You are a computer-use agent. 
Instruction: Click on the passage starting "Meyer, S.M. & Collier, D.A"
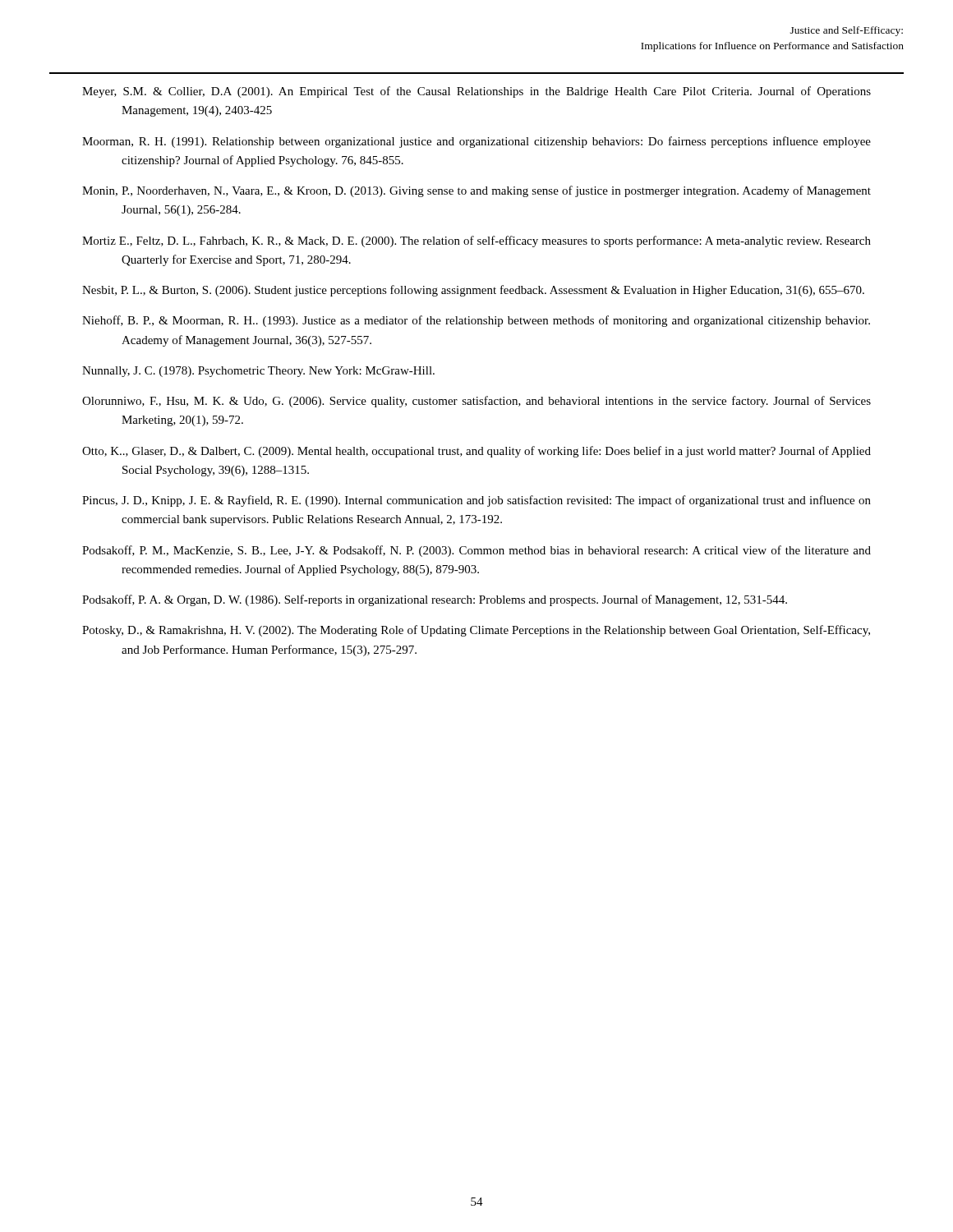coord(476,101)
